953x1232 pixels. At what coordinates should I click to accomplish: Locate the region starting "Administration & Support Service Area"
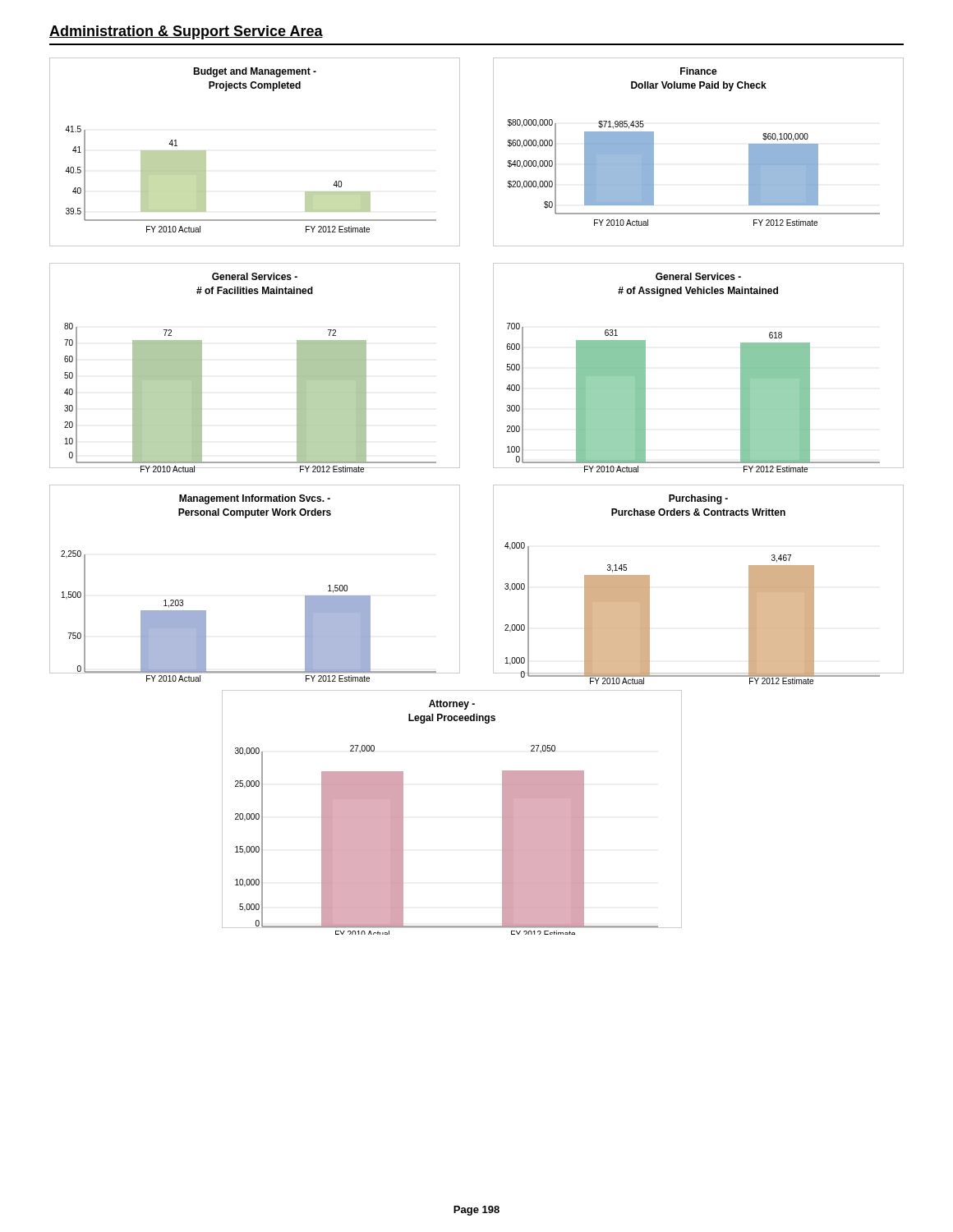point(186,31)
